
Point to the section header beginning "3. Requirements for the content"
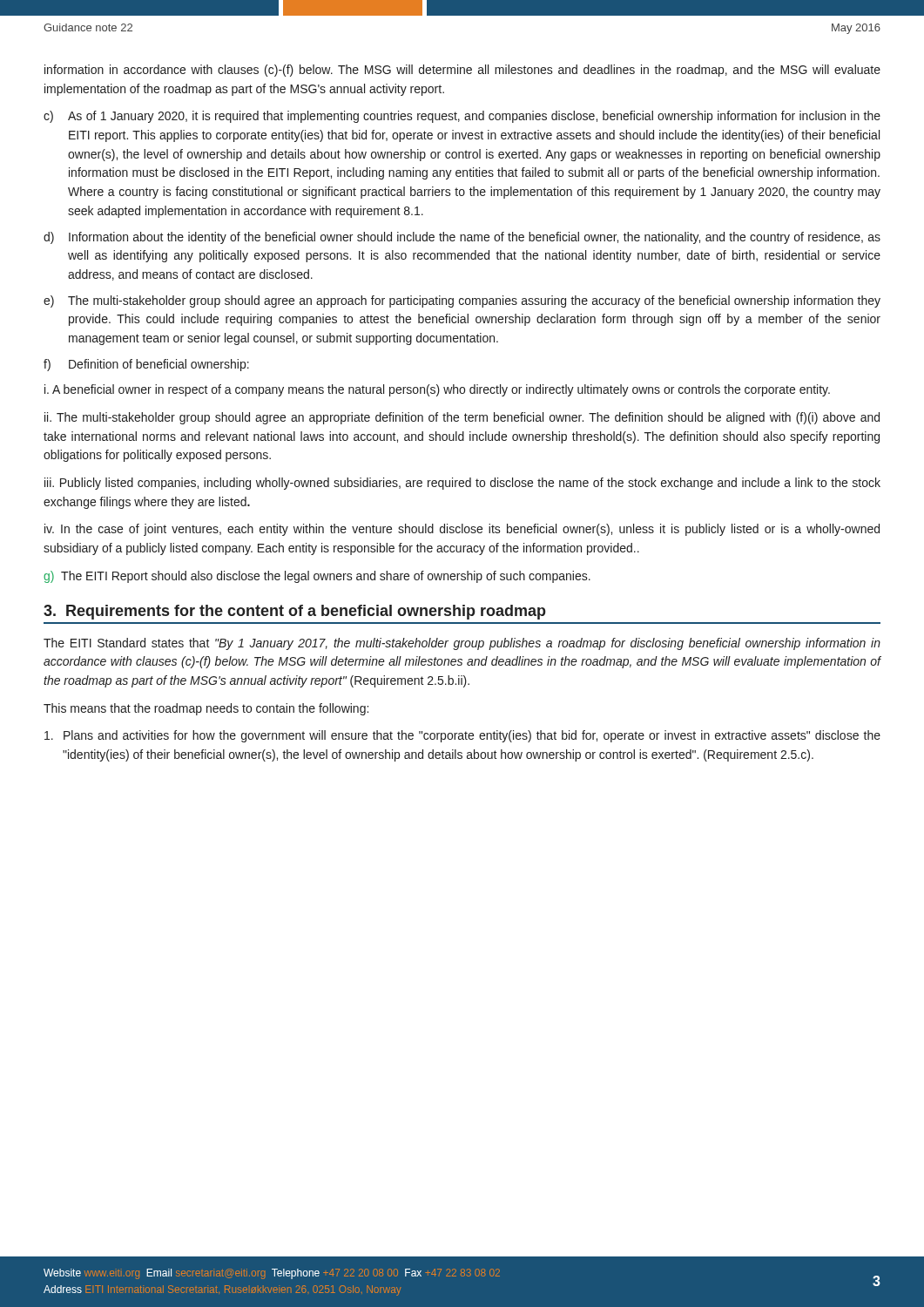tap(462, 613)
